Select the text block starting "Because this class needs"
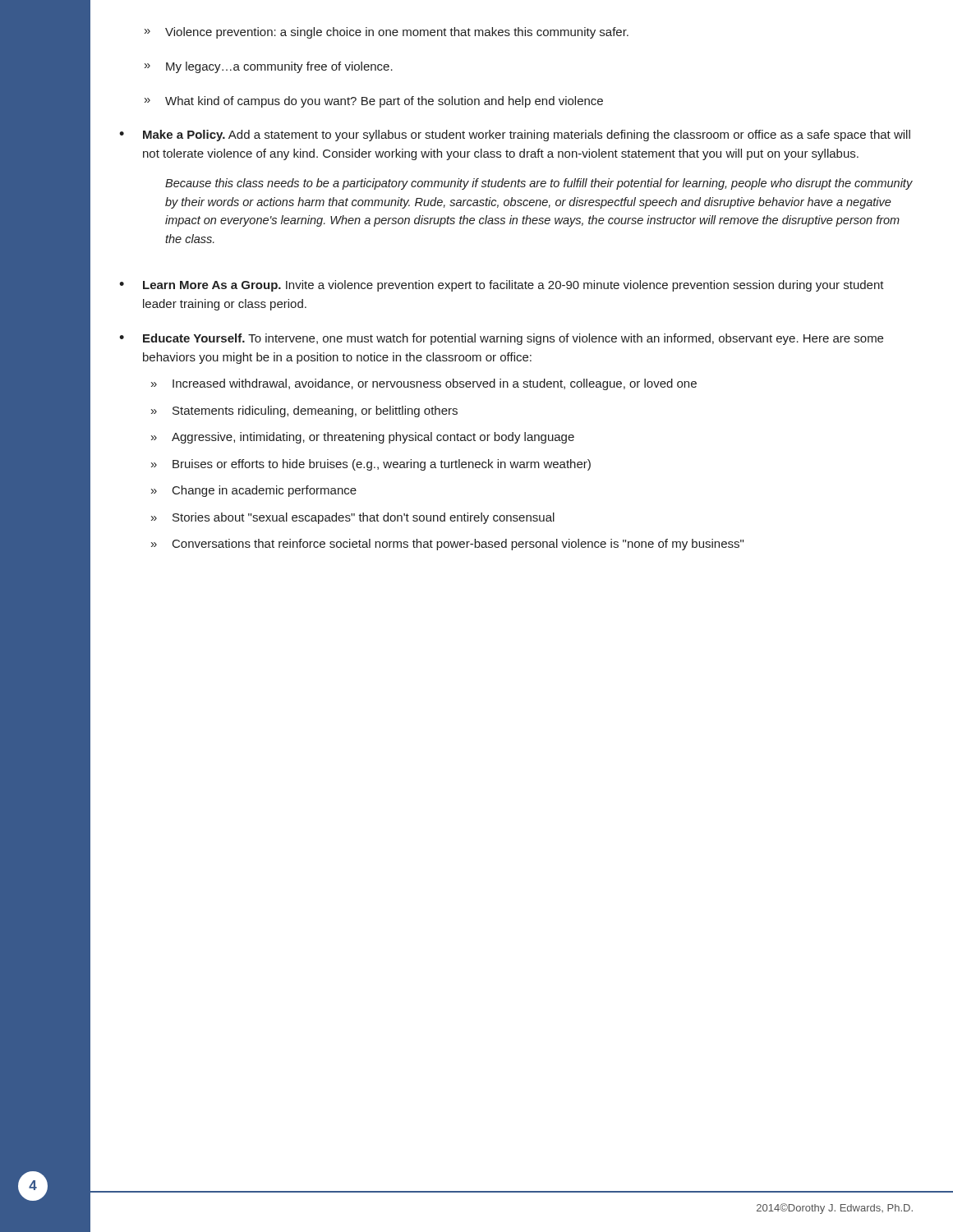The image size is (953, 1232). (539, 211)
